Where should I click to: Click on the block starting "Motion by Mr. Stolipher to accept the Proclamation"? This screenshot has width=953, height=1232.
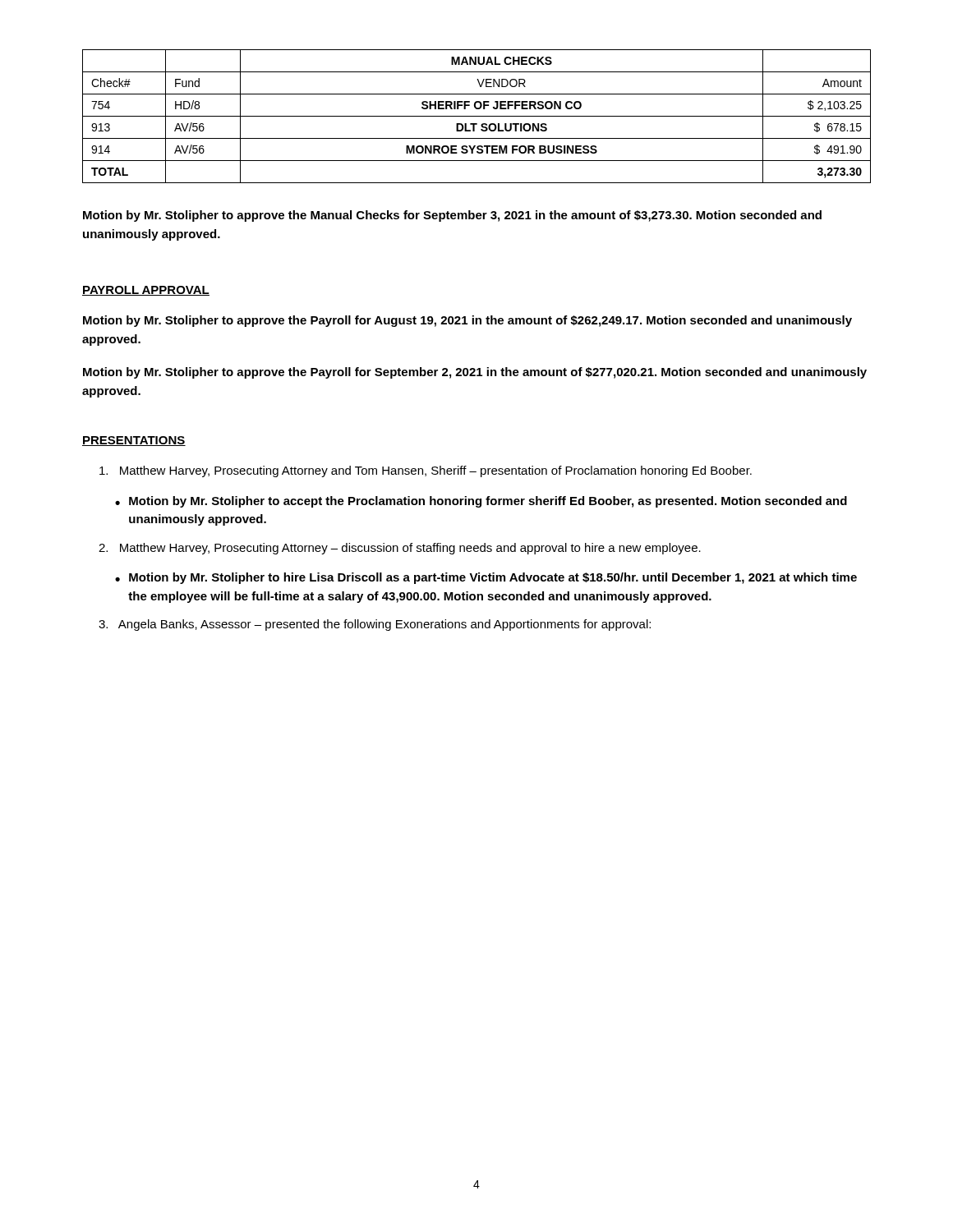pos(500,510)
